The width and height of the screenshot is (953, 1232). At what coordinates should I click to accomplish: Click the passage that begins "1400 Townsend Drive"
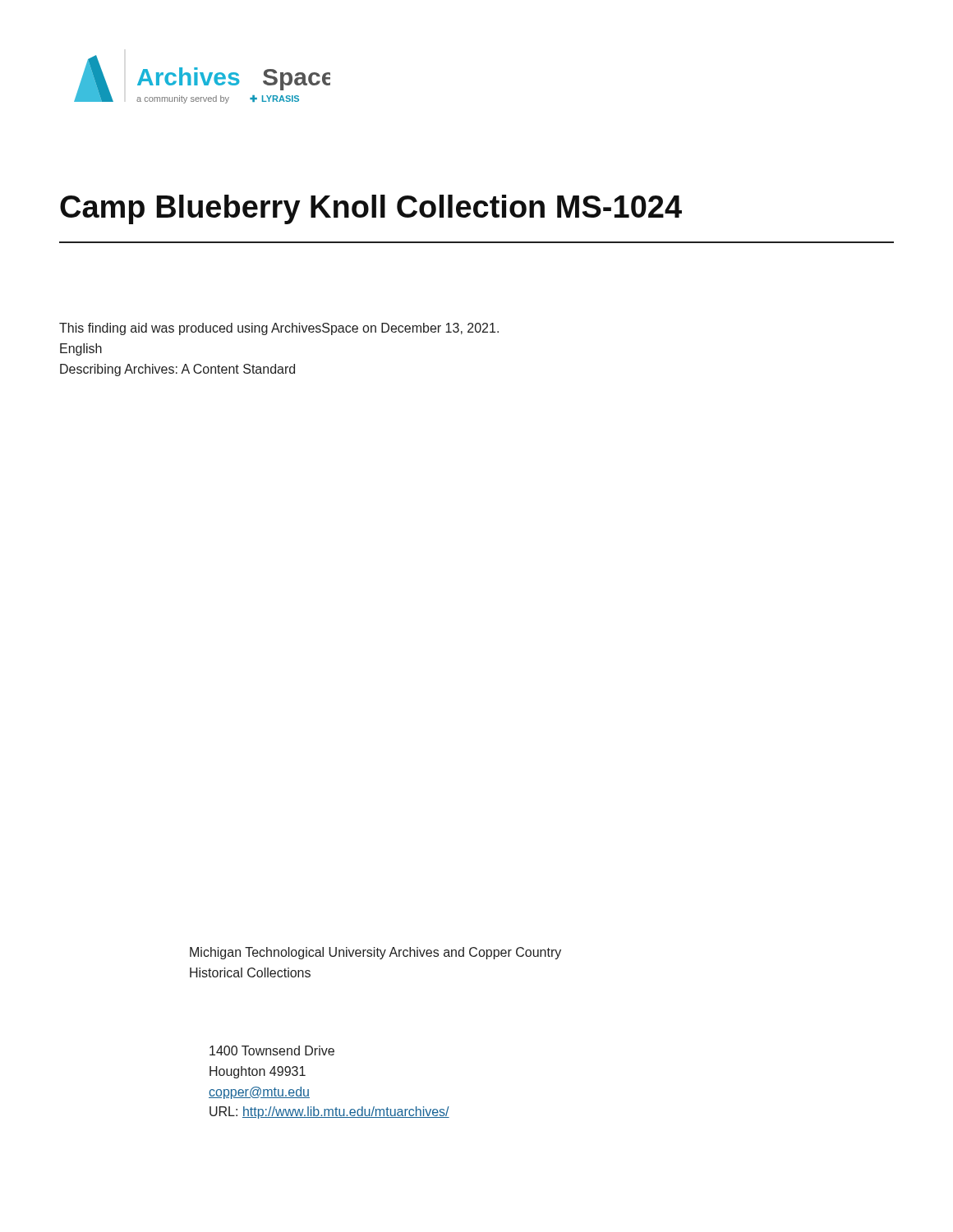tap(272, 1050)
